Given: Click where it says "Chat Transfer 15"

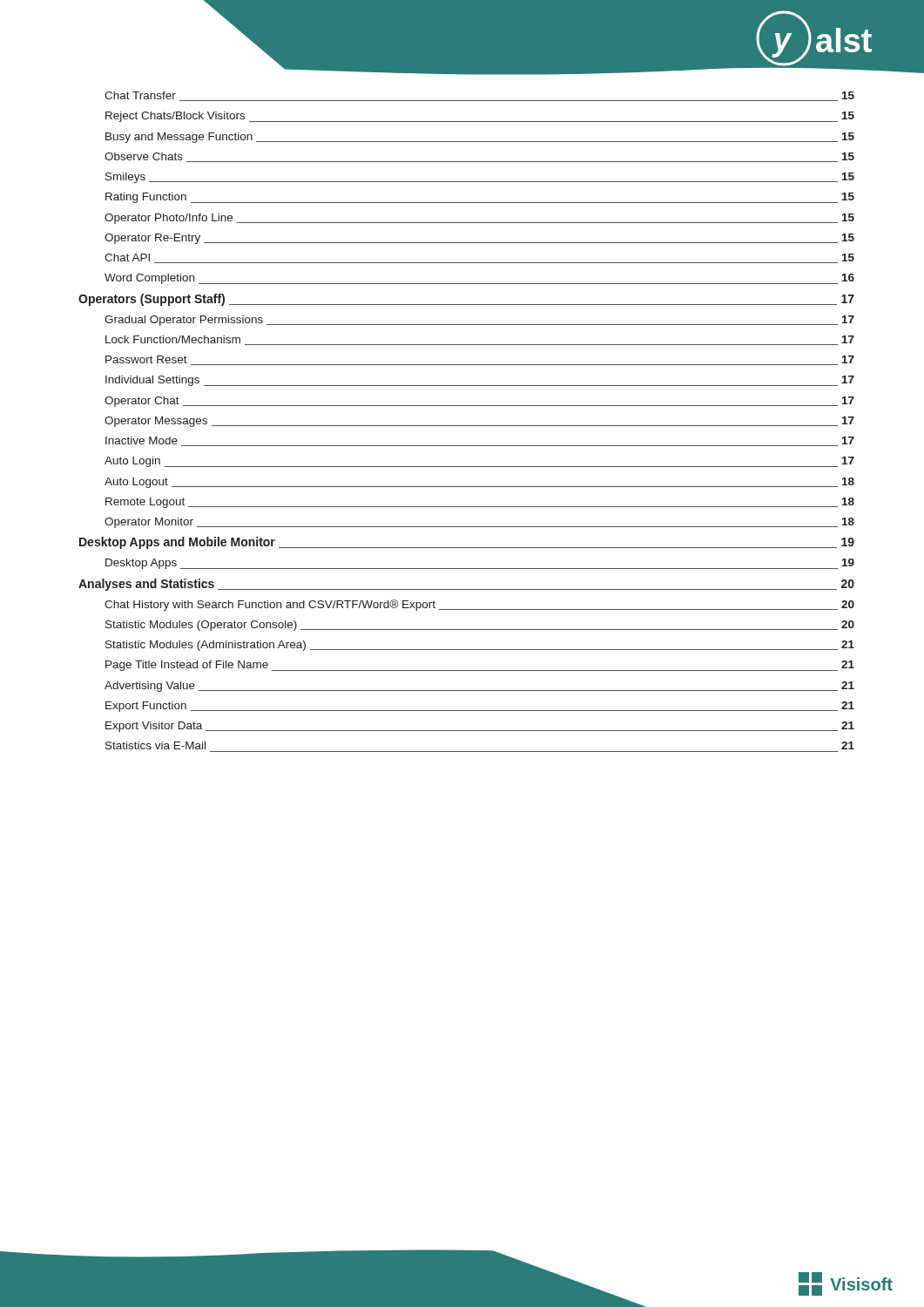Looking at the screenshot, I should click(x=479, y=96).
